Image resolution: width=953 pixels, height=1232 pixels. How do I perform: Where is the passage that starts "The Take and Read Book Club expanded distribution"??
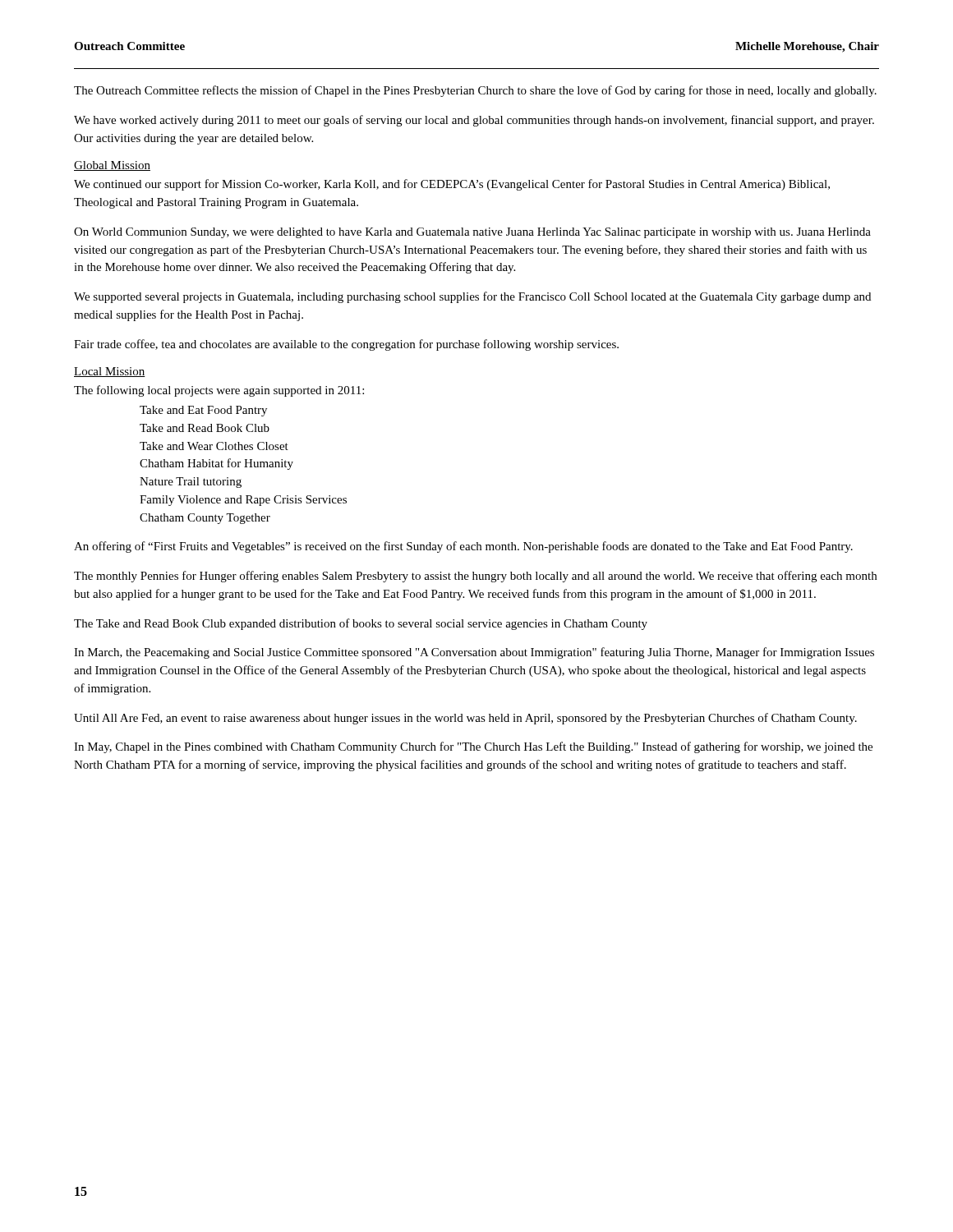361,623
